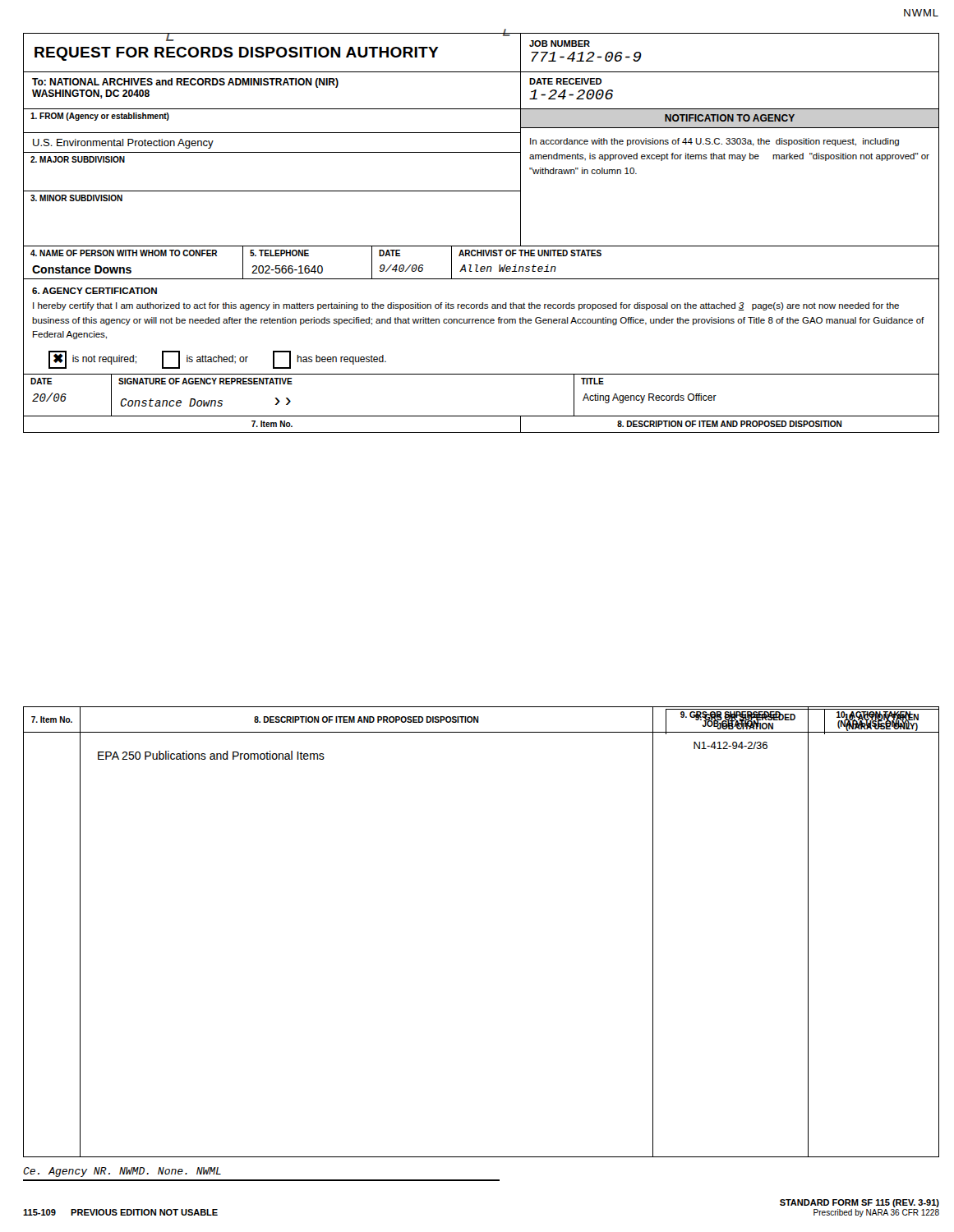Select the text block that reads "AGENCY CERTIFICATION I hereby"
The height and width of the screenshot is (1232, 954).
(x=478, y=313)
